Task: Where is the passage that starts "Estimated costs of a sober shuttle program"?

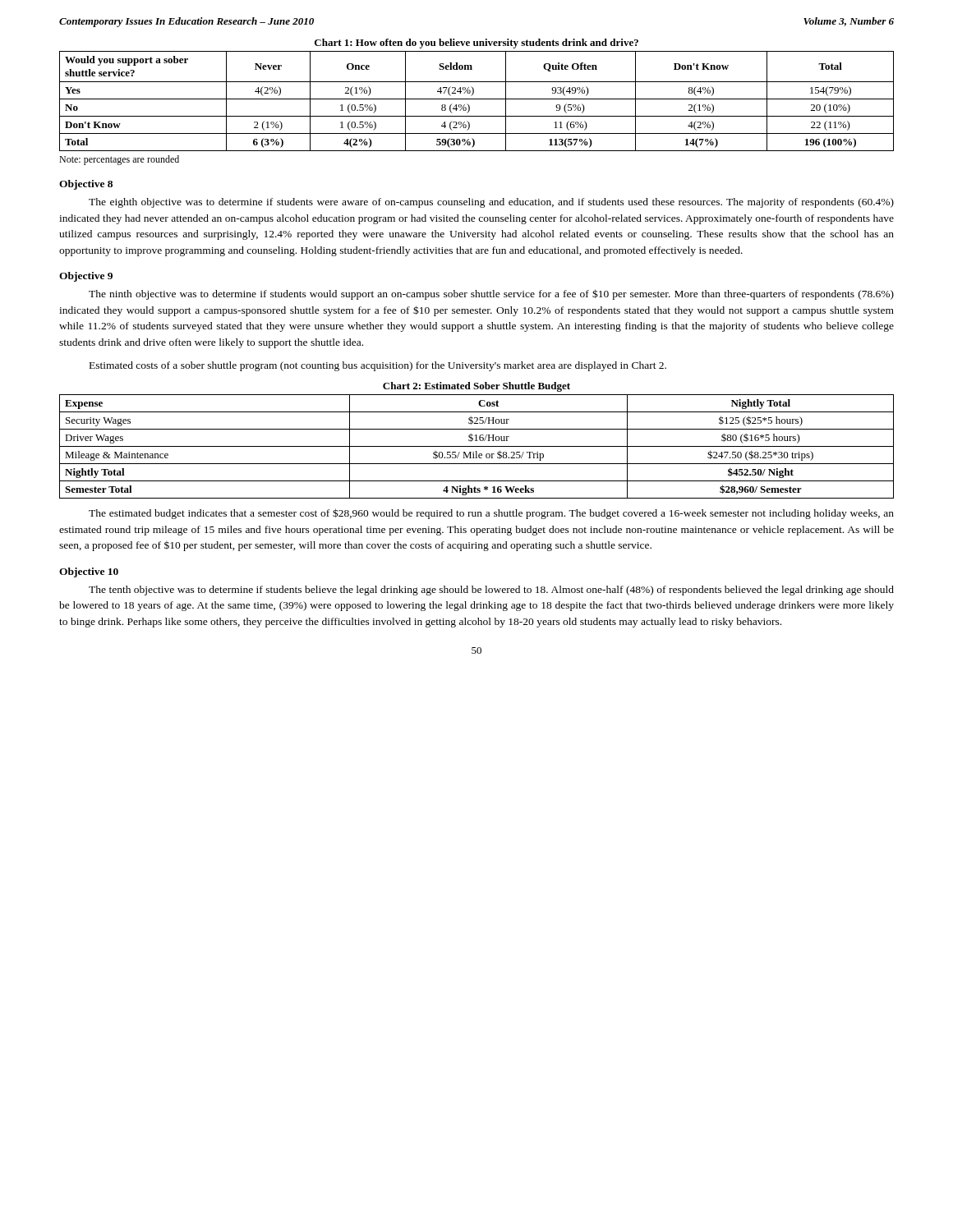Action: [378, 365]
